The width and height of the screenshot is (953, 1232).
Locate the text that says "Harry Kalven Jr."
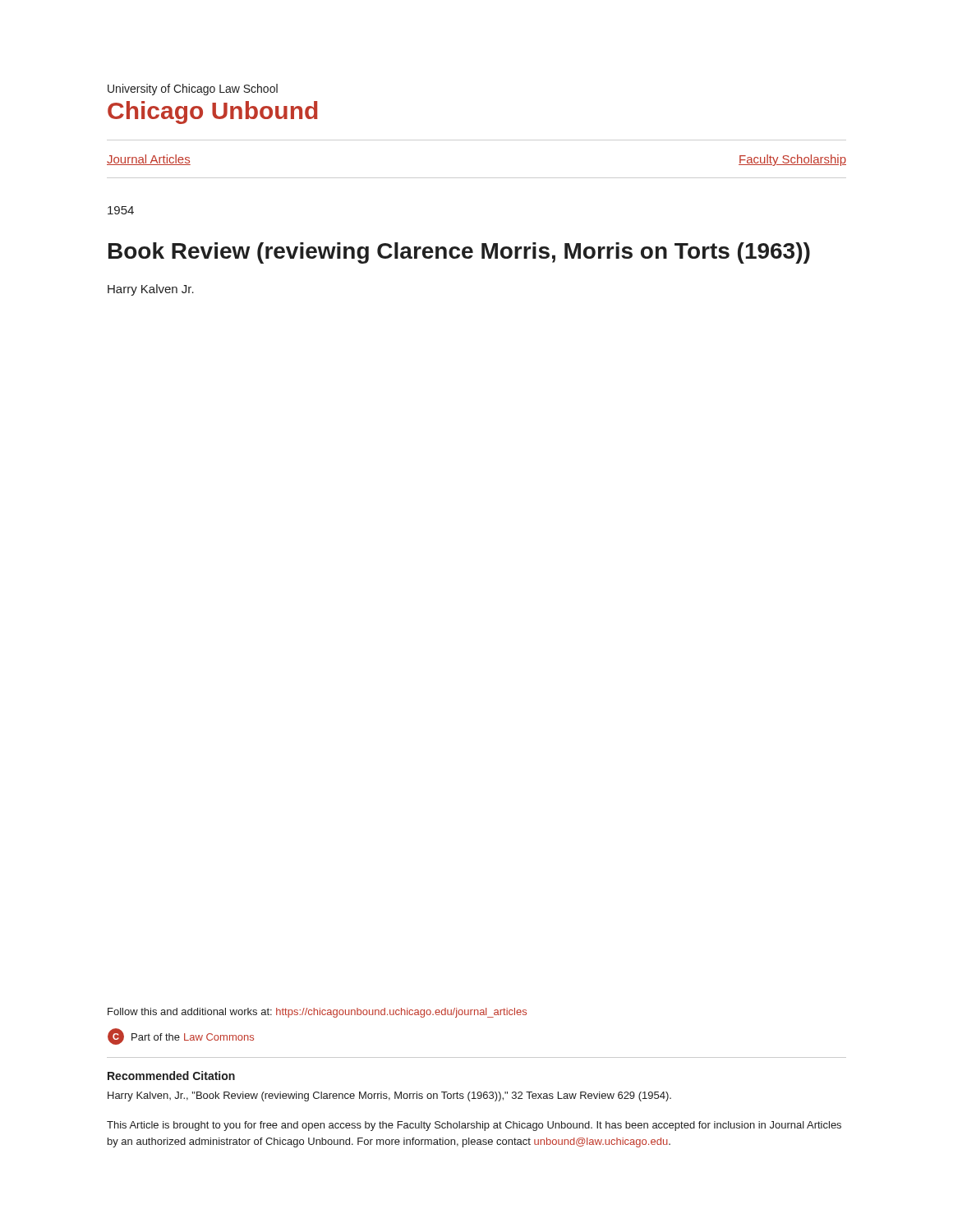tap(151, 289)
